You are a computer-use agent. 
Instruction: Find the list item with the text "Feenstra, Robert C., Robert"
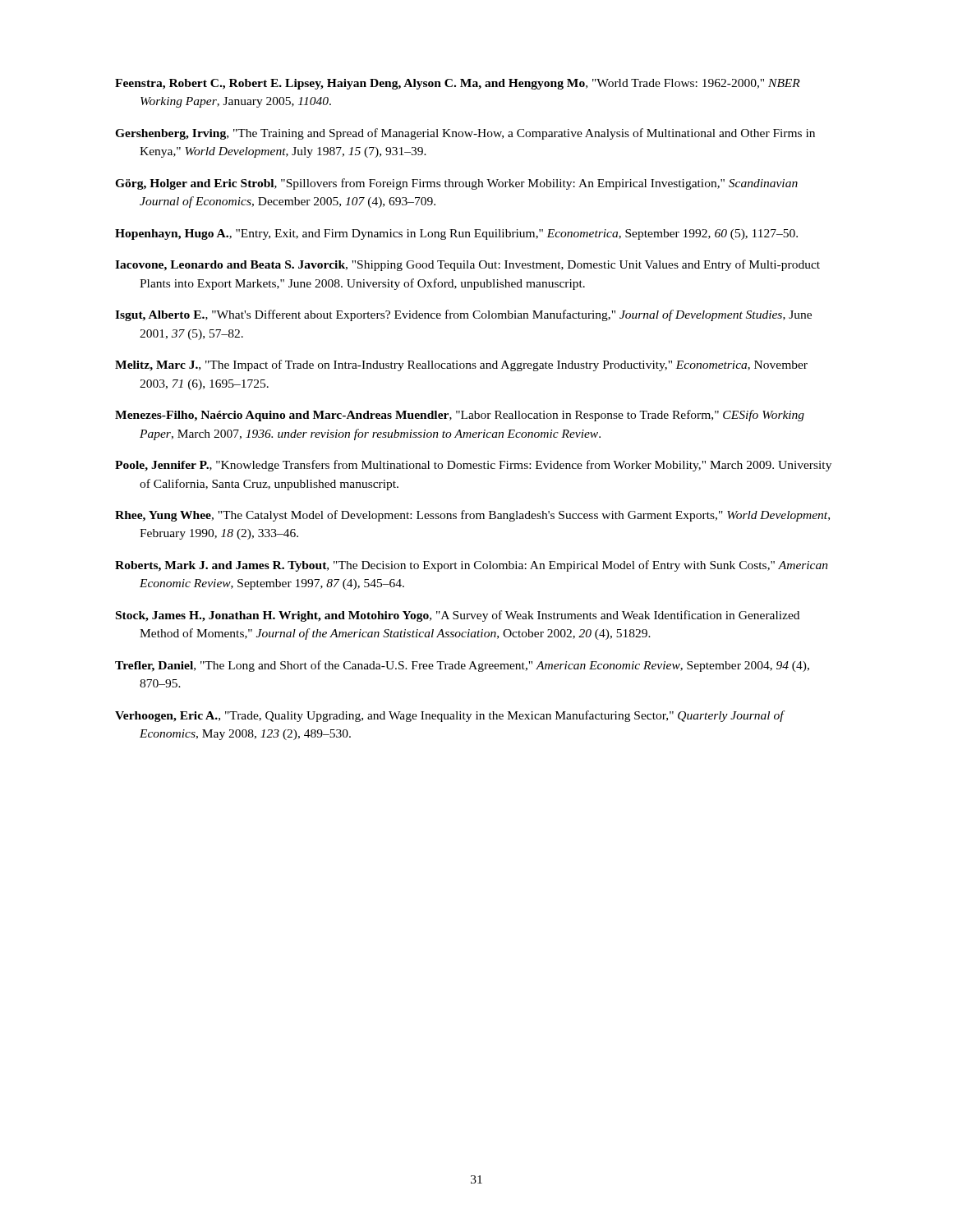pos(458,92)
